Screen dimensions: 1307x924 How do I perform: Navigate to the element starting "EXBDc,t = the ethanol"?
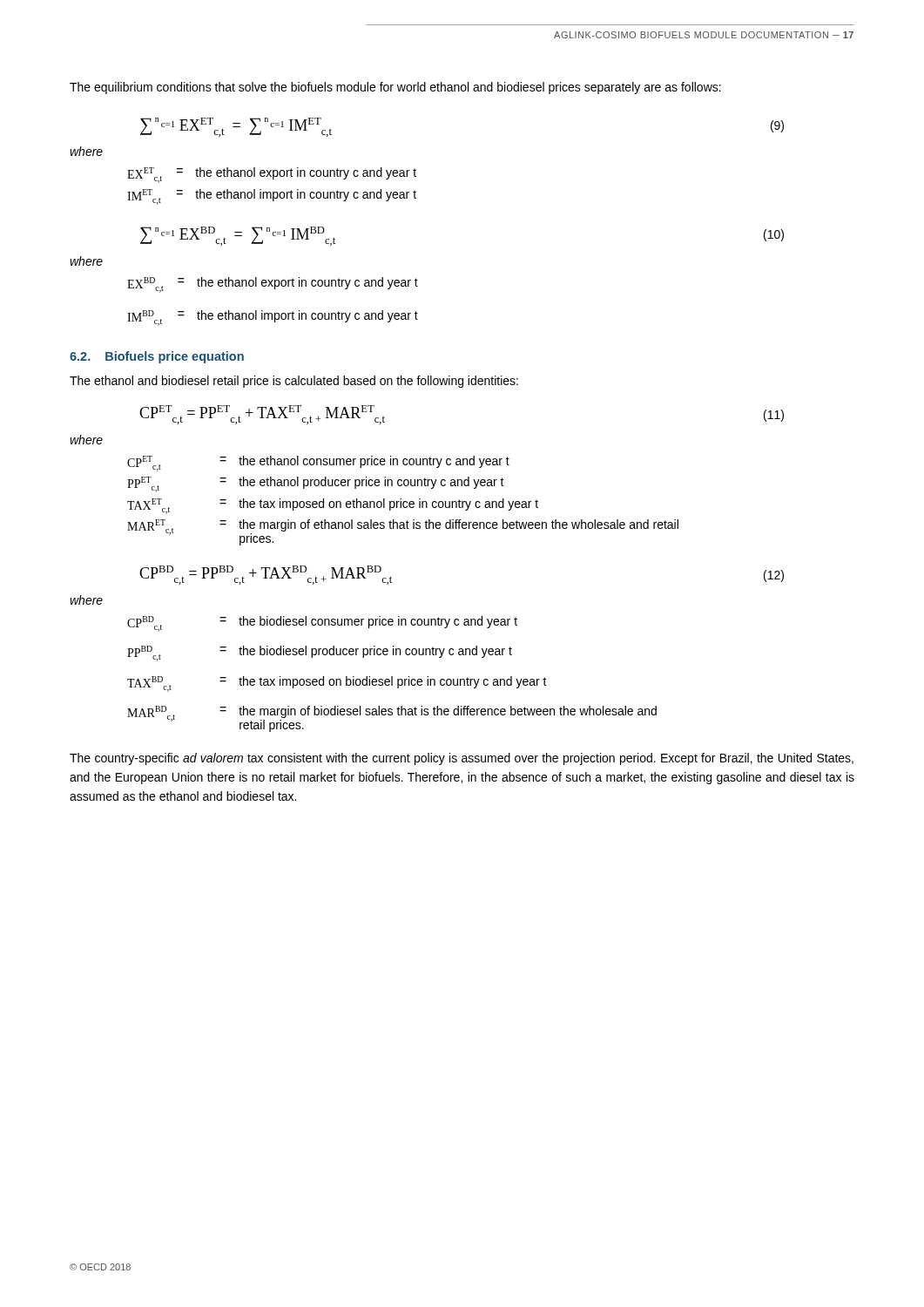(272, 301)
